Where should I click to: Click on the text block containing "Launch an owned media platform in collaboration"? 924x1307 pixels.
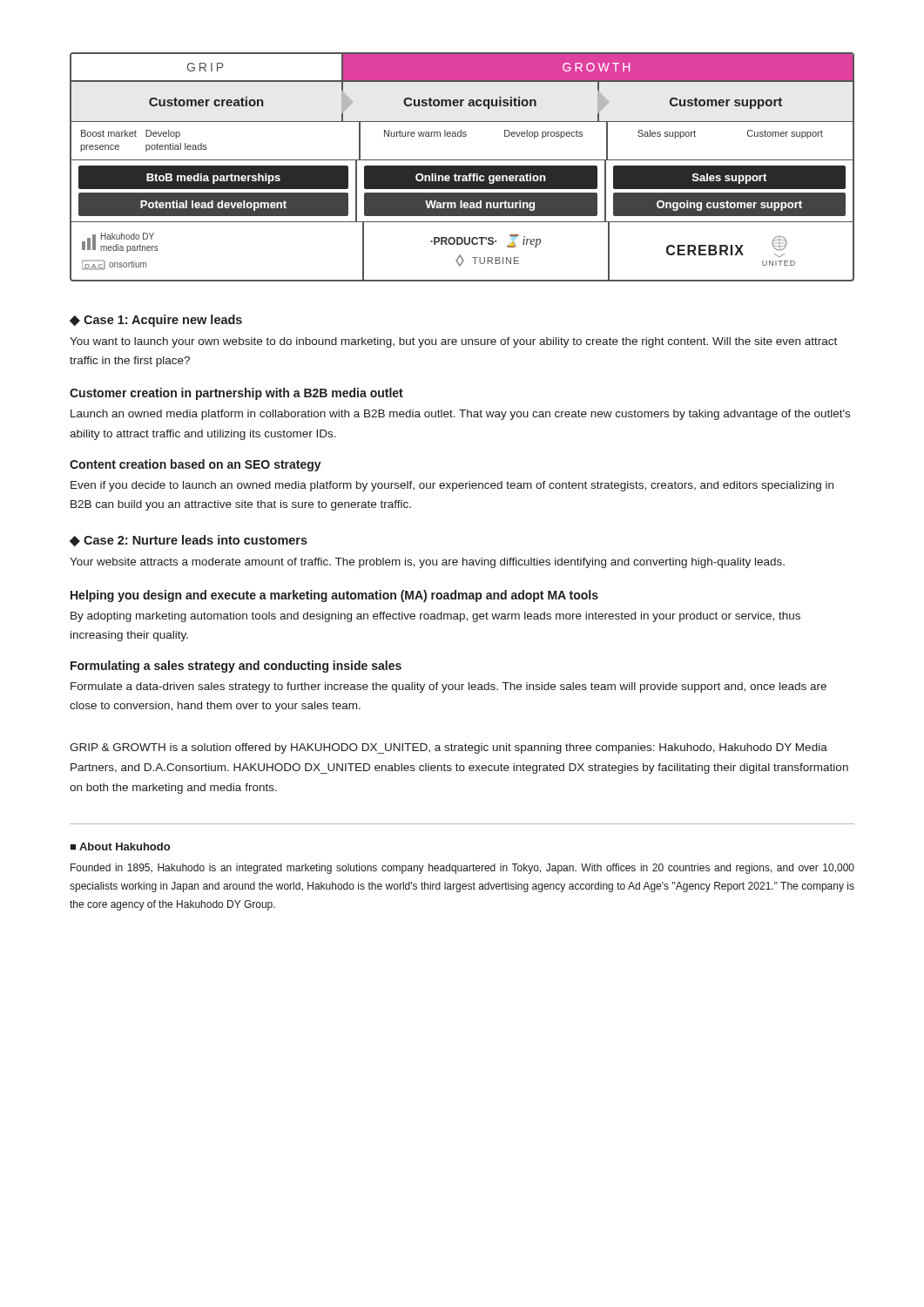click(x=460, y=423)
